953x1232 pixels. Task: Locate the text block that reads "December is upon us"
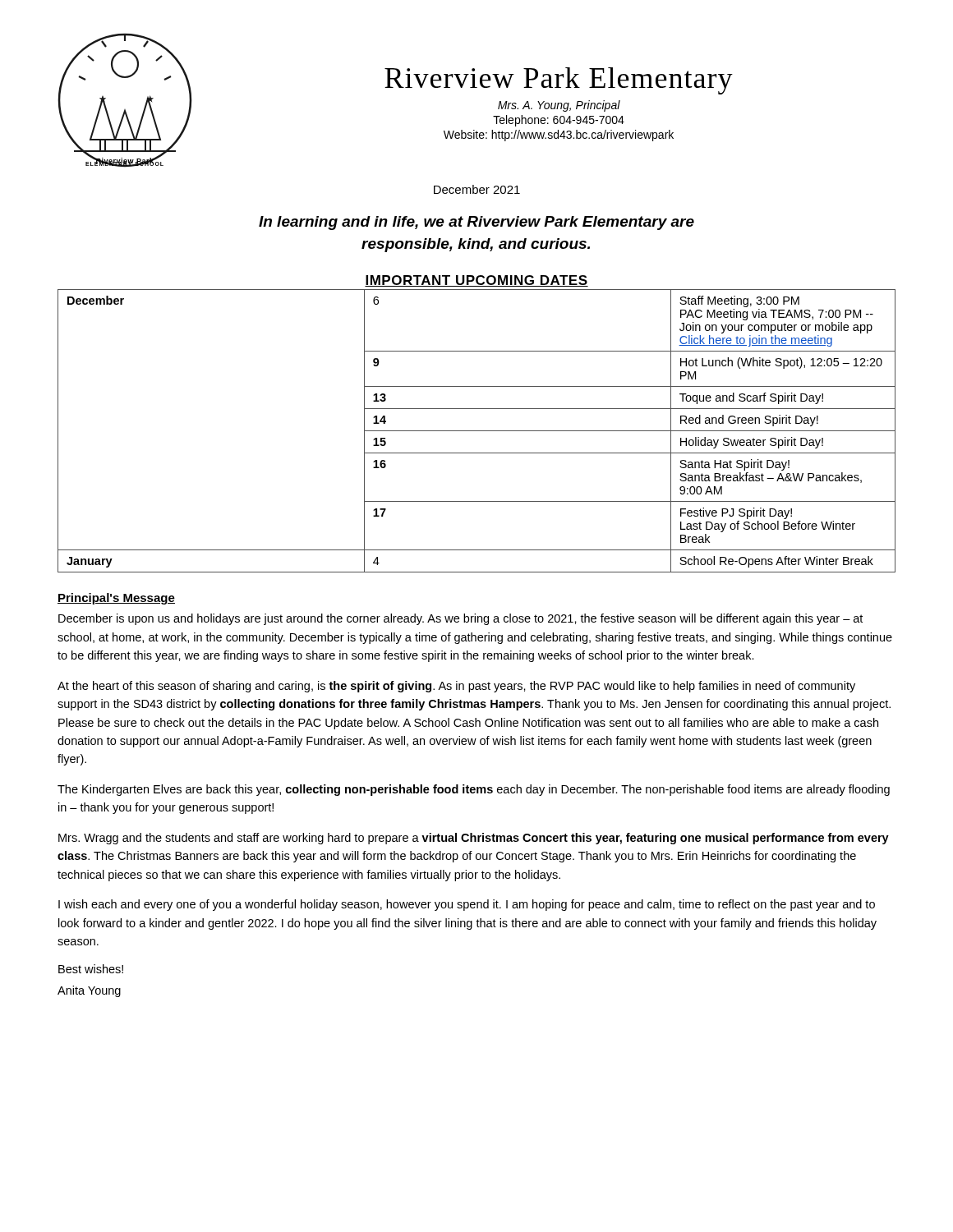point(475,637)
